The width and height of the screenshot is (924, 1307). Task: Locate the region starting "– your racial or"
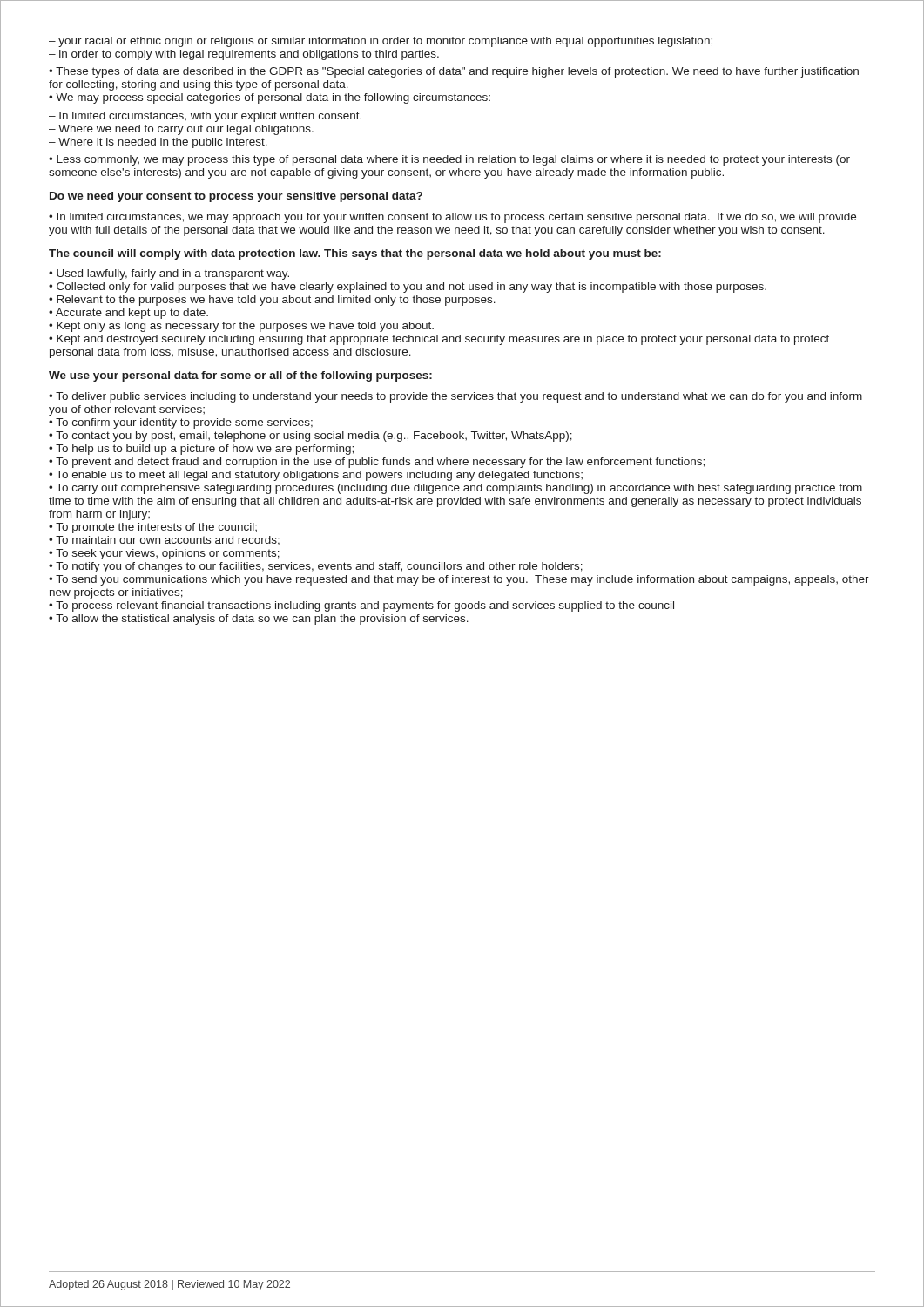point(462,41)
